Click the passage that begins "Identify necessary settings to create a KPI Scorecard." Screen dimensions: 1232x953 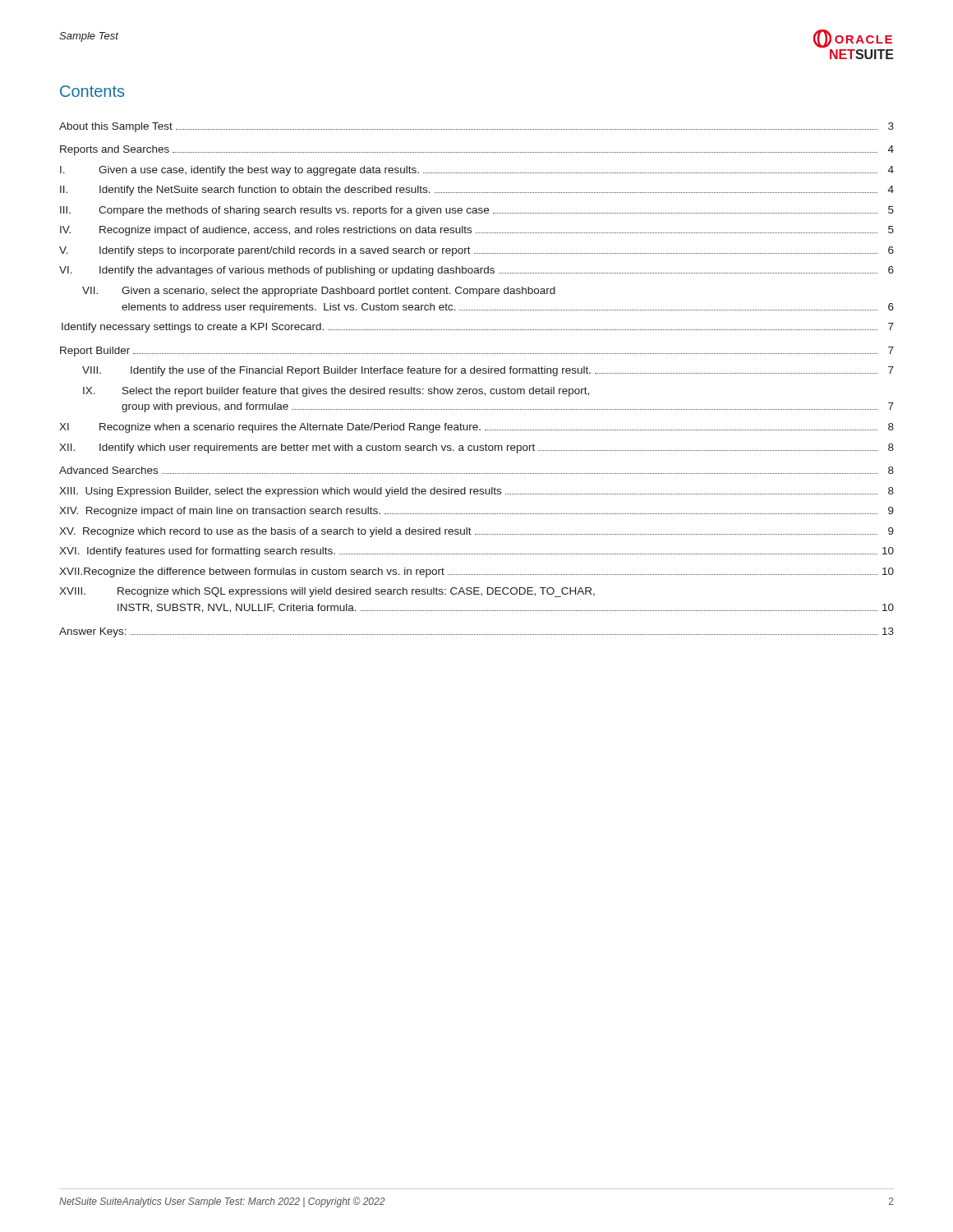476,327
